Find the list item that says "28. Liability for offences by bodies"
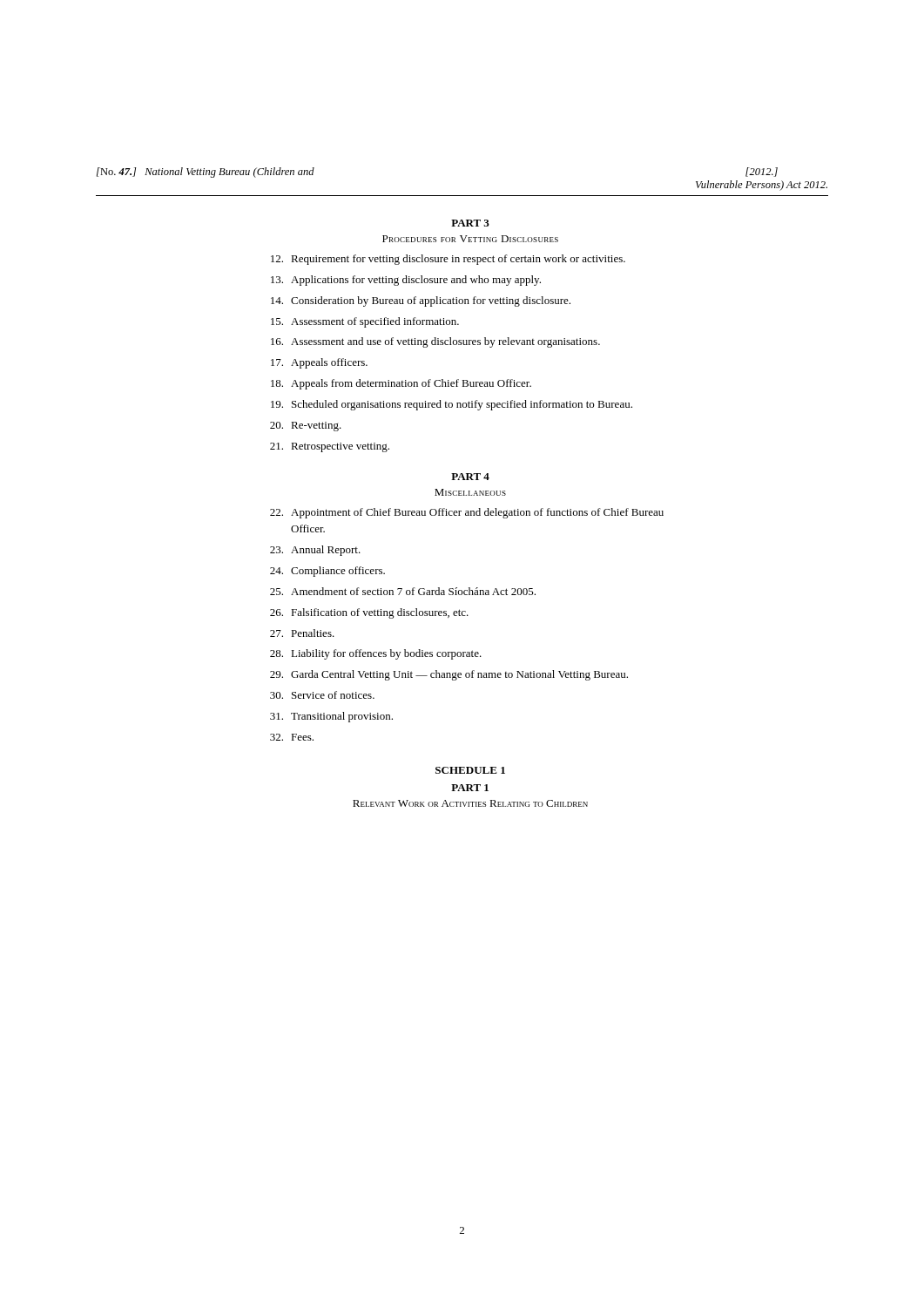The image size is (924, 1307). (470, 654)
